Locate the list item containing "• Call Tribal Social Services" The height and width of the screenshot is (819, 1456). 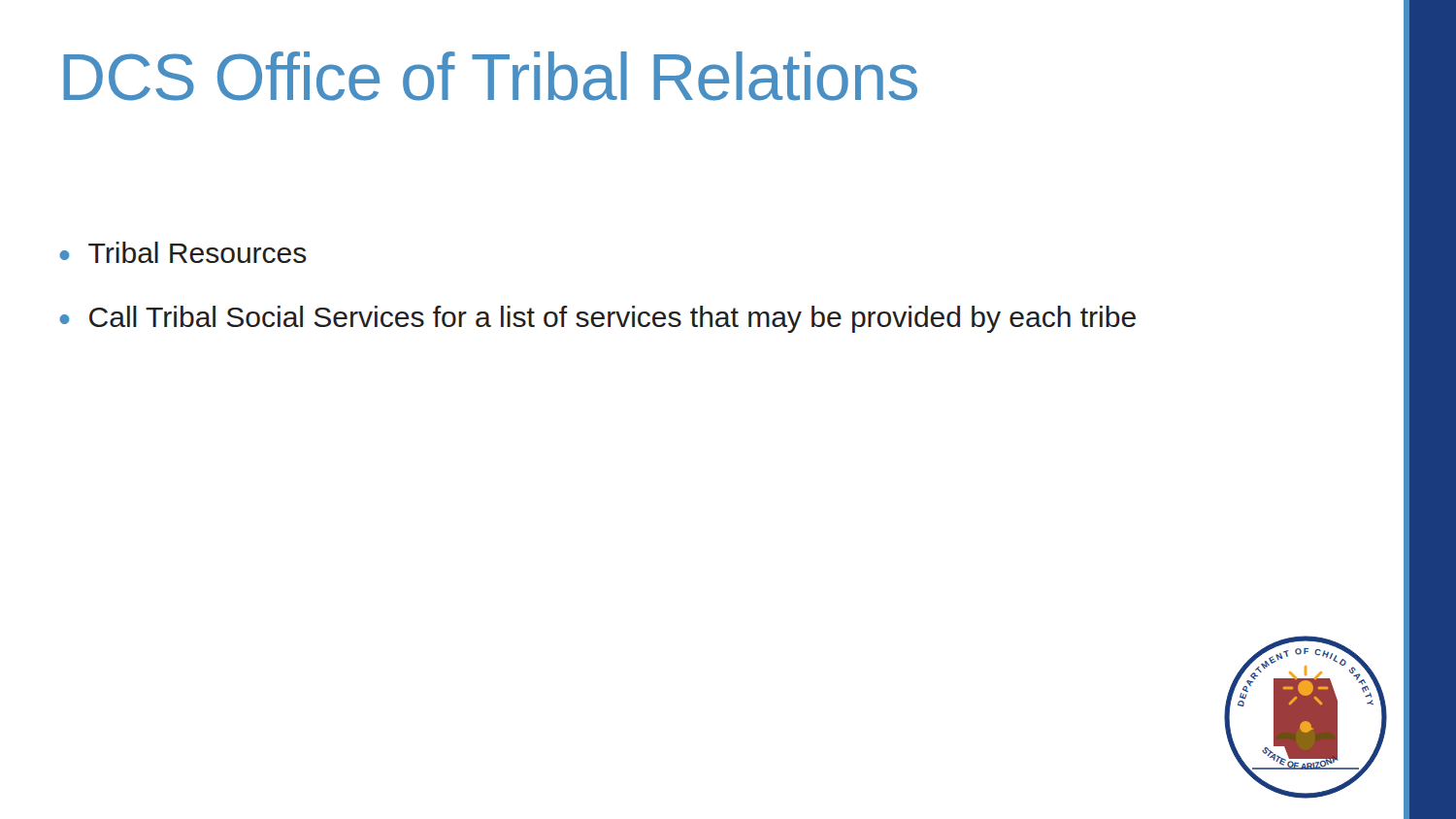(597, 321)
